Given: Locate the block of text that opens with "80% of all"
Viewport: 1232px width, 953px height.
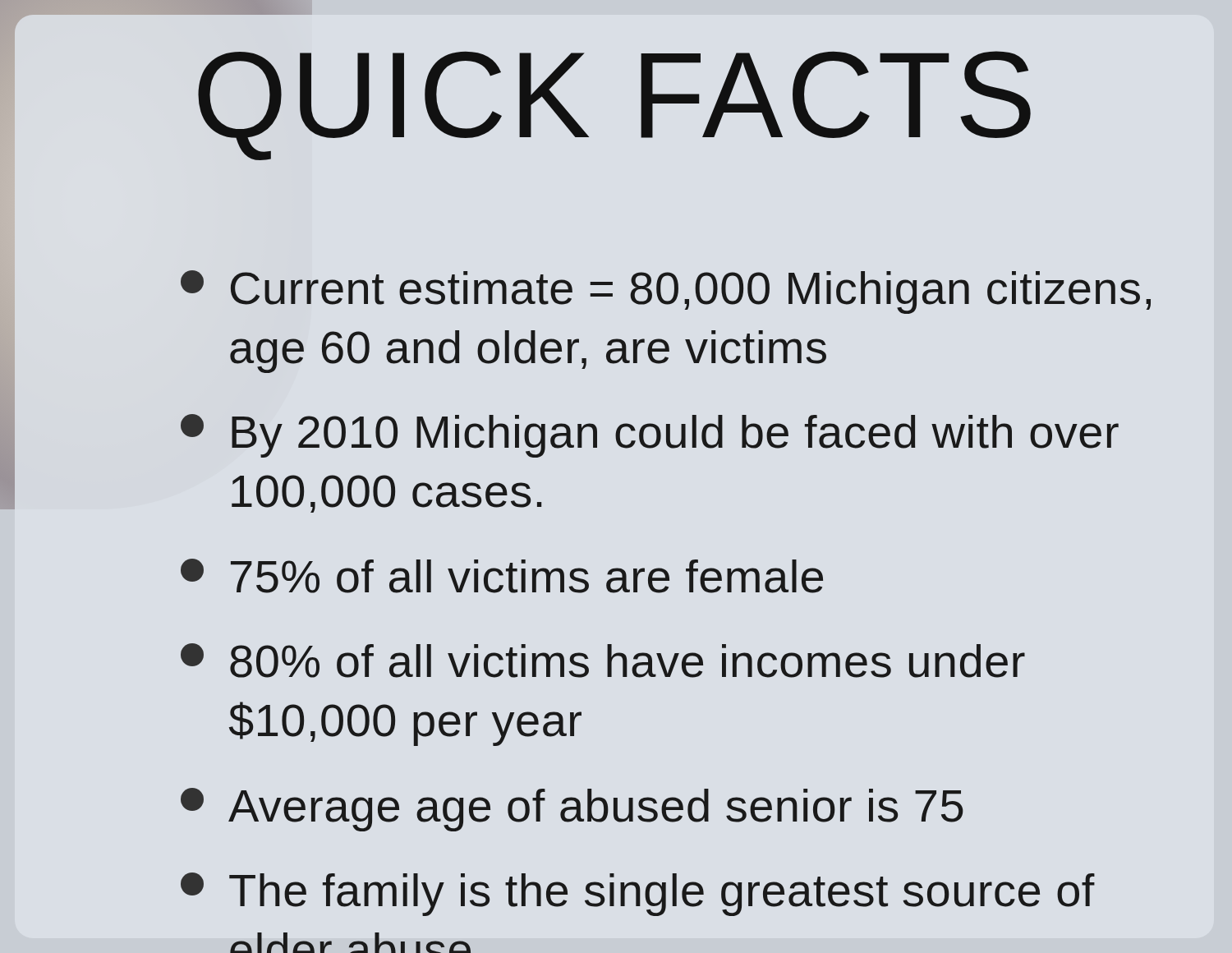Looking at the screenshot, I should pos(674,691).
